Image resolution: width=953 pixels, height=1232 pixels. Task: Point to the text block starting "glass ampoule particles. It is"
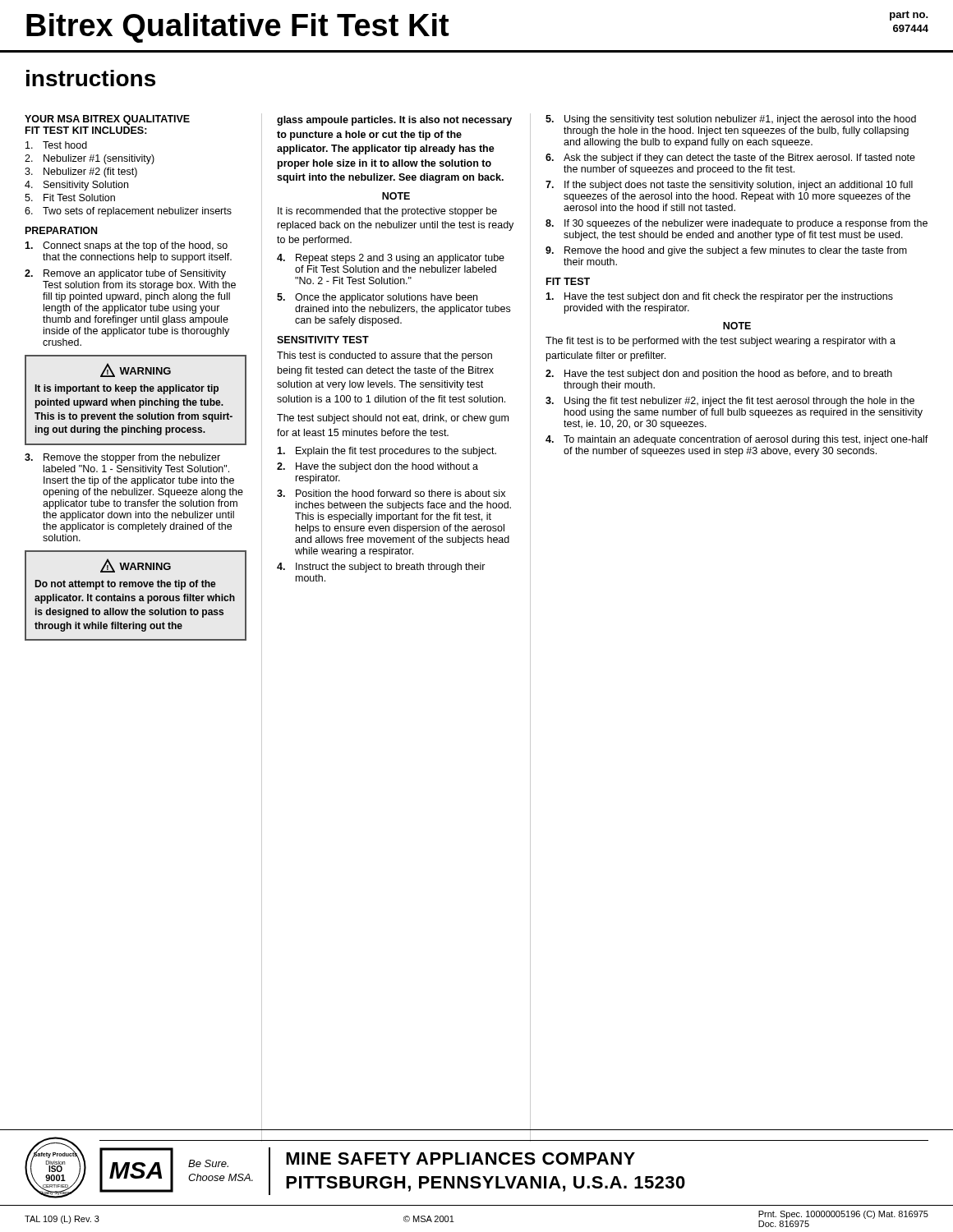(394, 149)
